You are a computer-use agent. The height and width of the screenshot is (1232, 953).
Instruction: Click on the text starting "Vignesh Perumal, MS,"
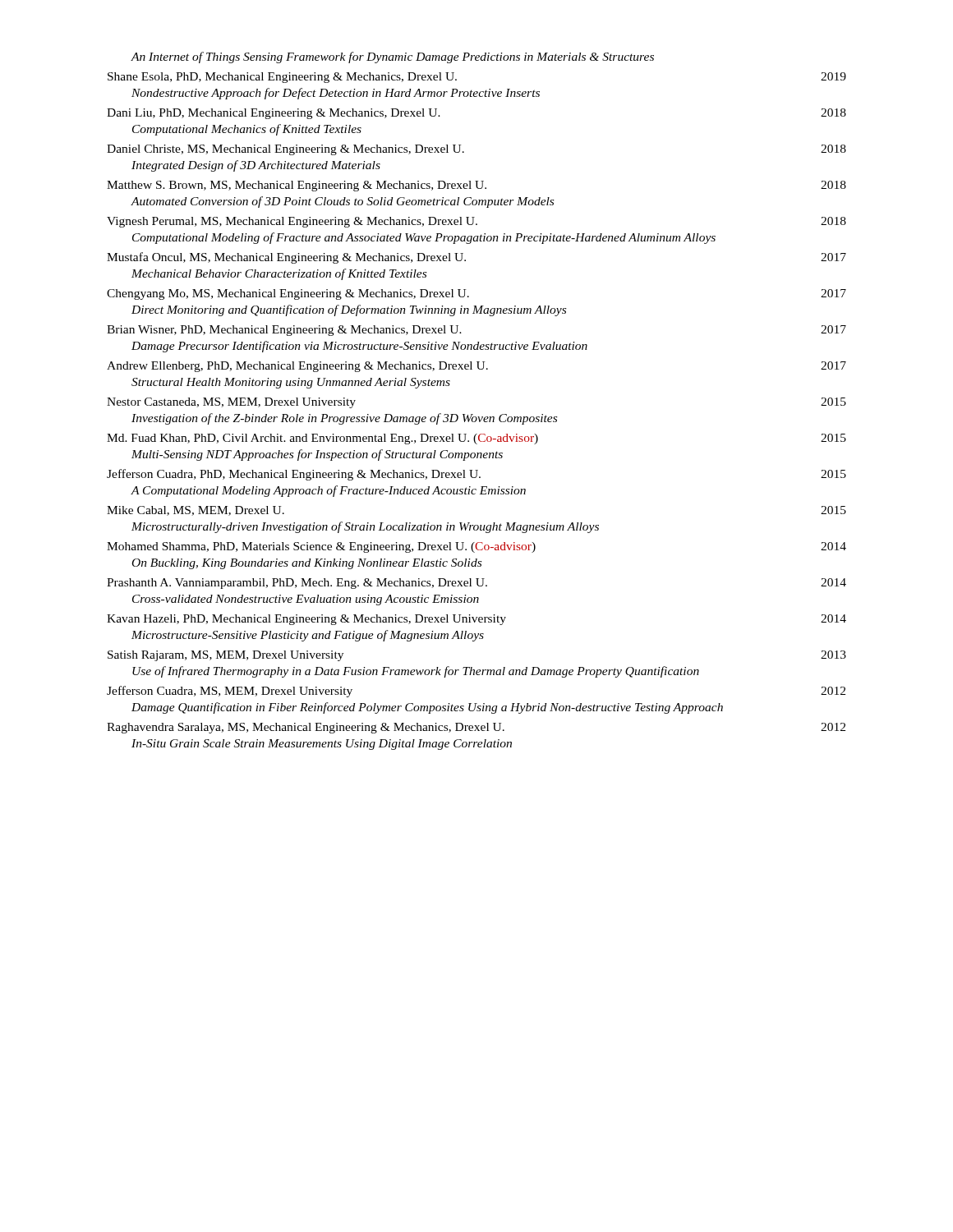point(476,229)
